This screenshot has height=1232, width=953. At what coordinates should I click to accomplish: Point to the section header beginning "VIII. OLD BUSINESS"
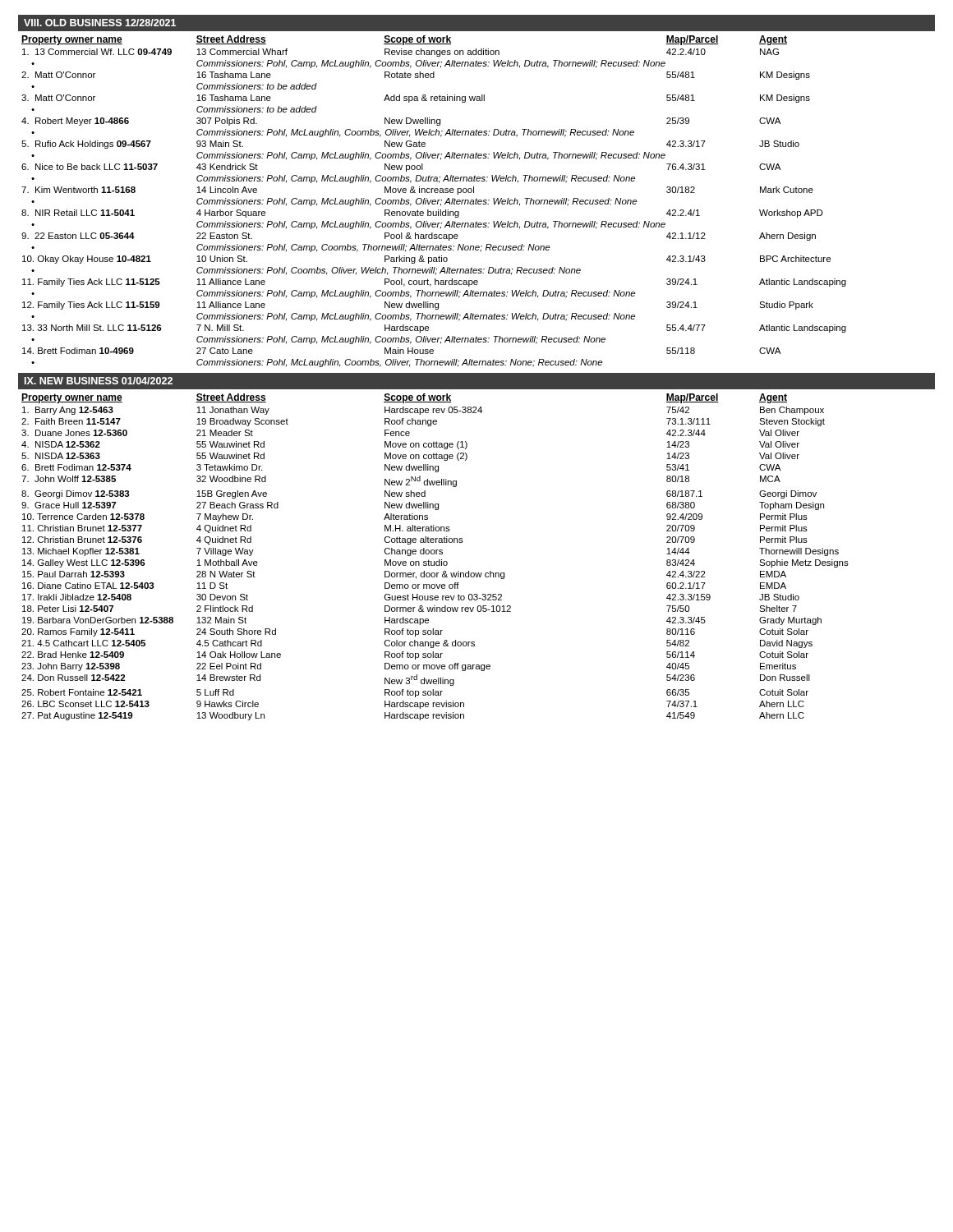coord(100,23)
